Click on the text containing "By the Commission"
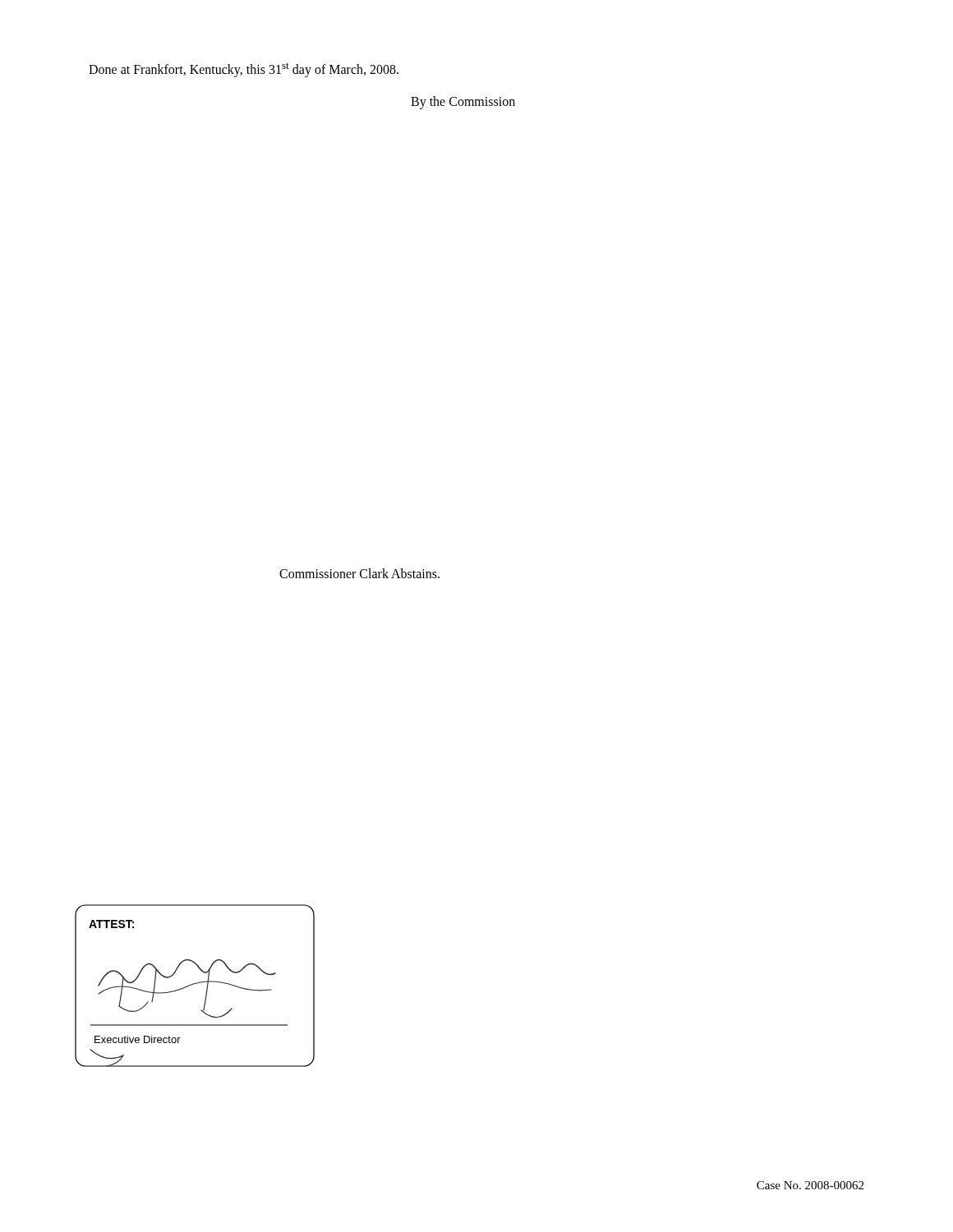The height and width of the screenshot is (1232, 953). (x=463, y=101)
